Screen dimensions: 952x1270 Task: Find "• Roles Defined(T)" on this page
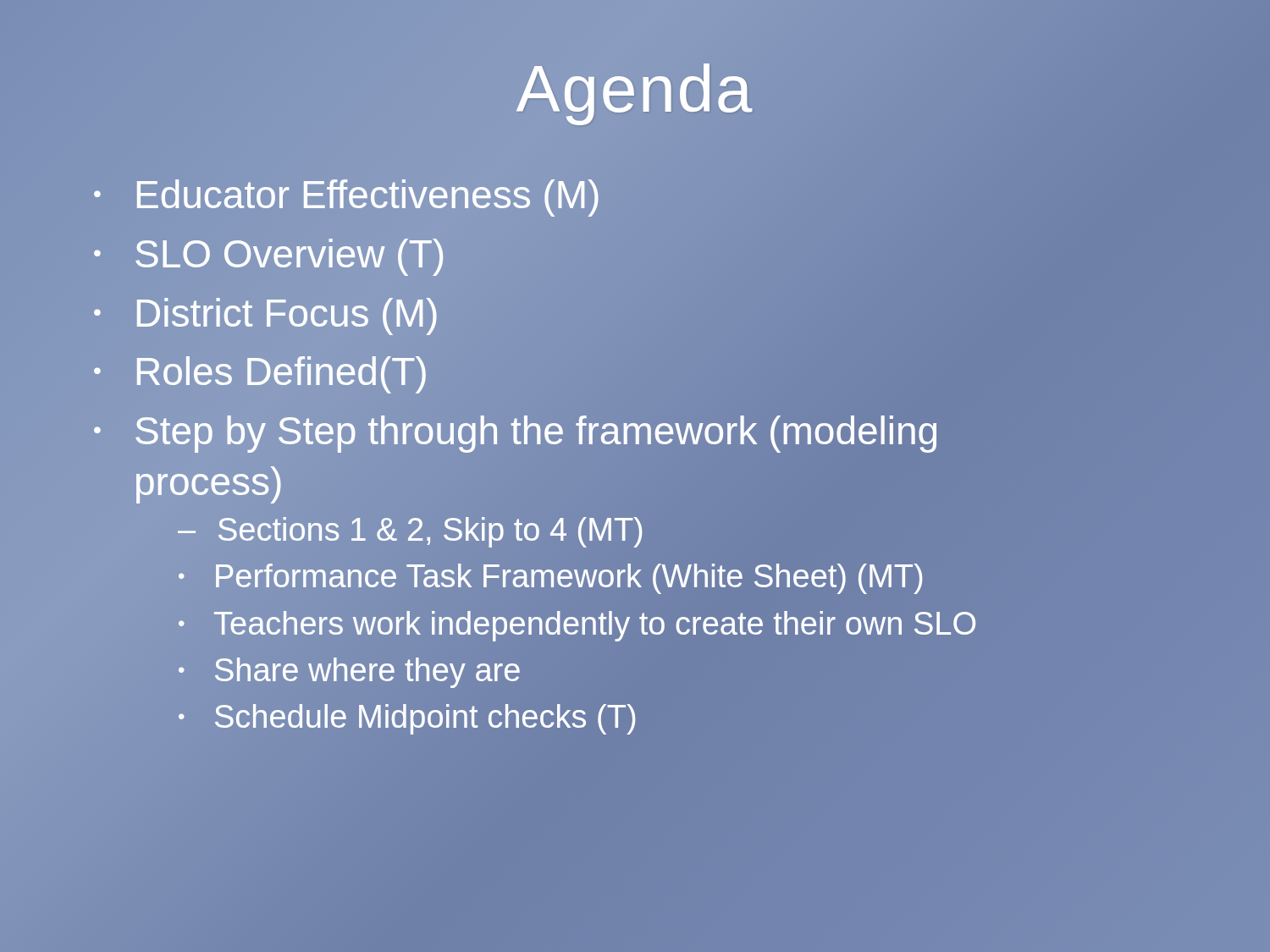pos(261,373)
